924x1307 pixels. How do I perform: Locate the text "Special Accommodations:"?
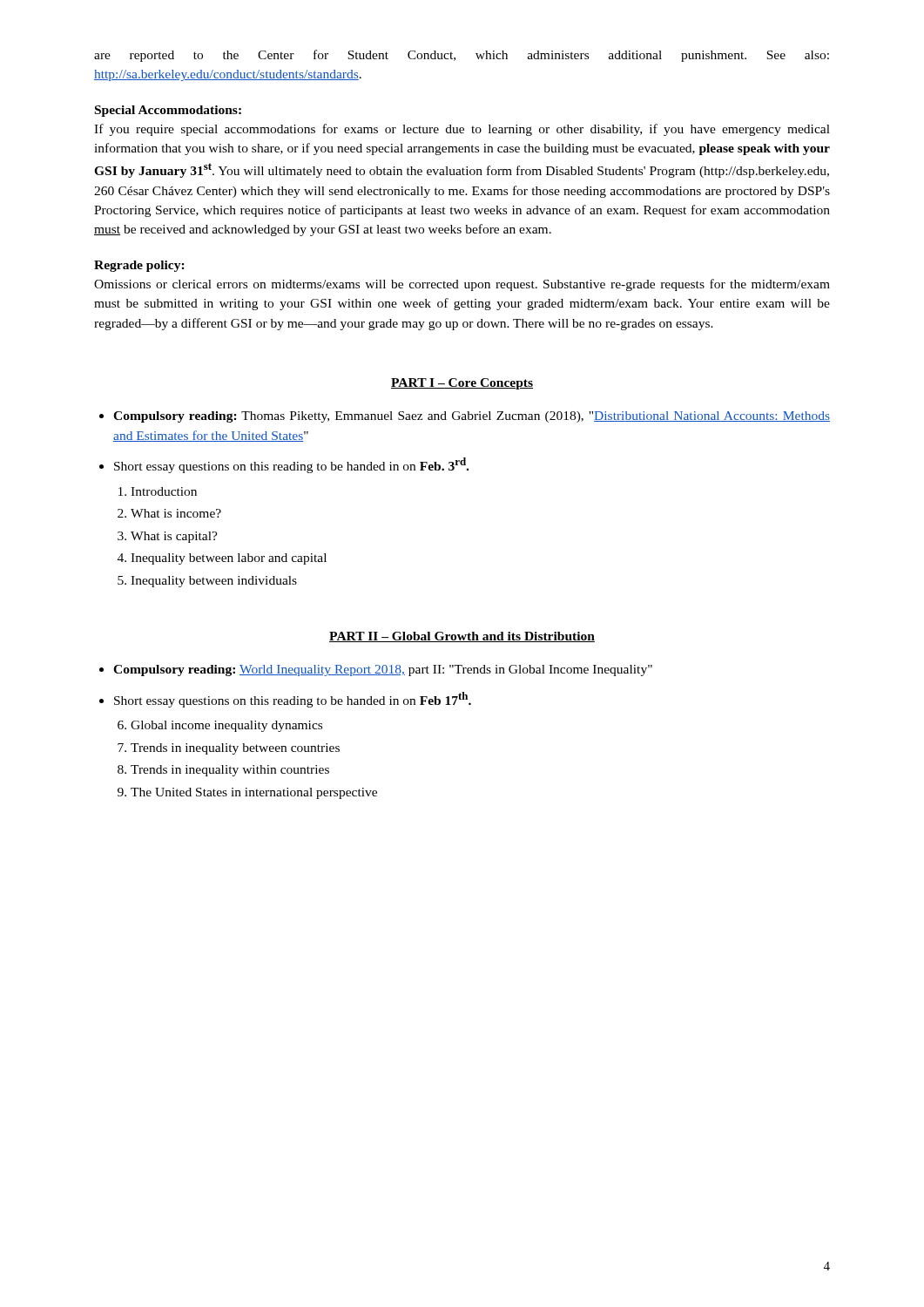pos(168,109)
